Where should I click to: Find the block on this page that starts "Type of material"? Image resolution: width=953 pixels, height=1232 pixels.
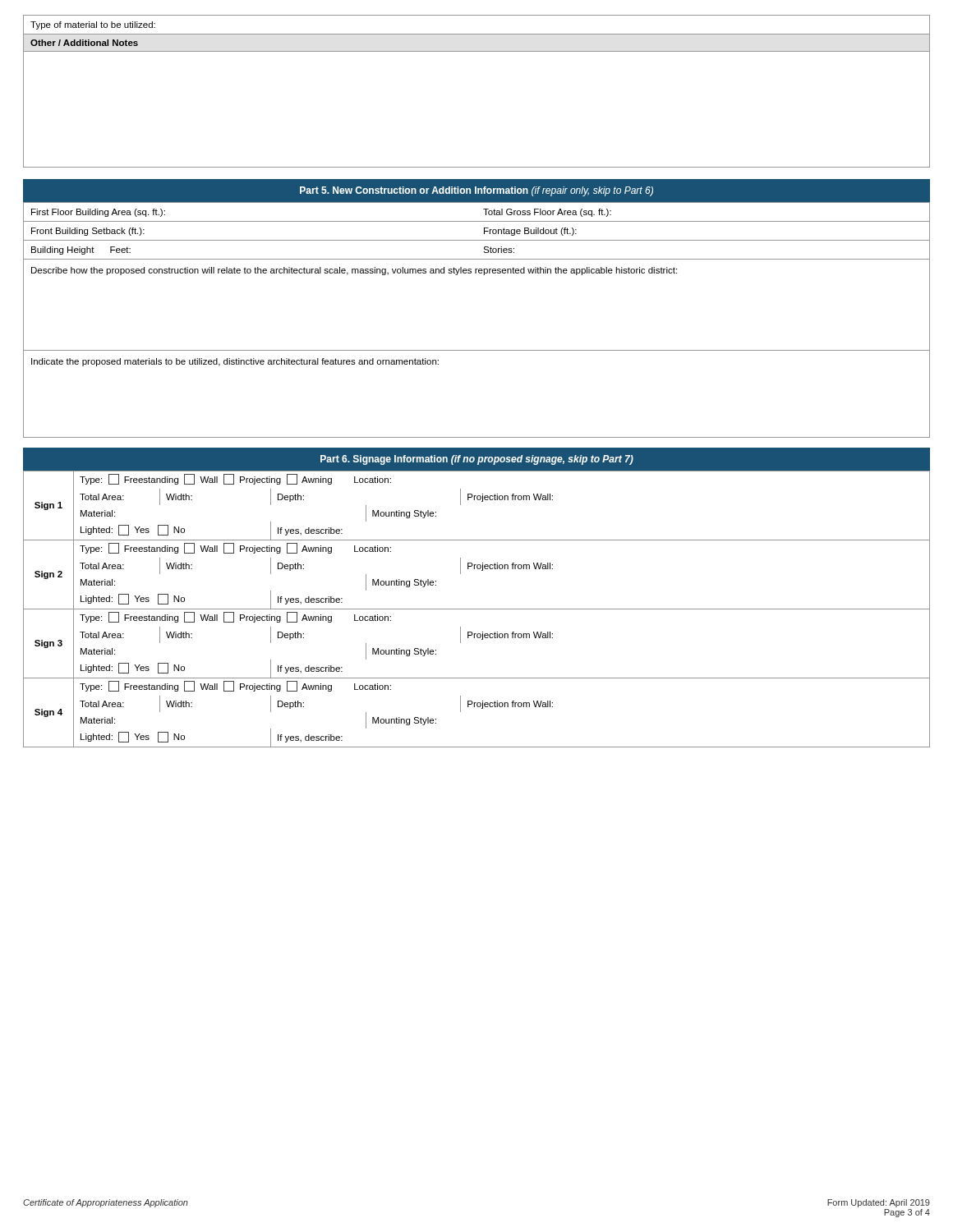coord(93,25)
